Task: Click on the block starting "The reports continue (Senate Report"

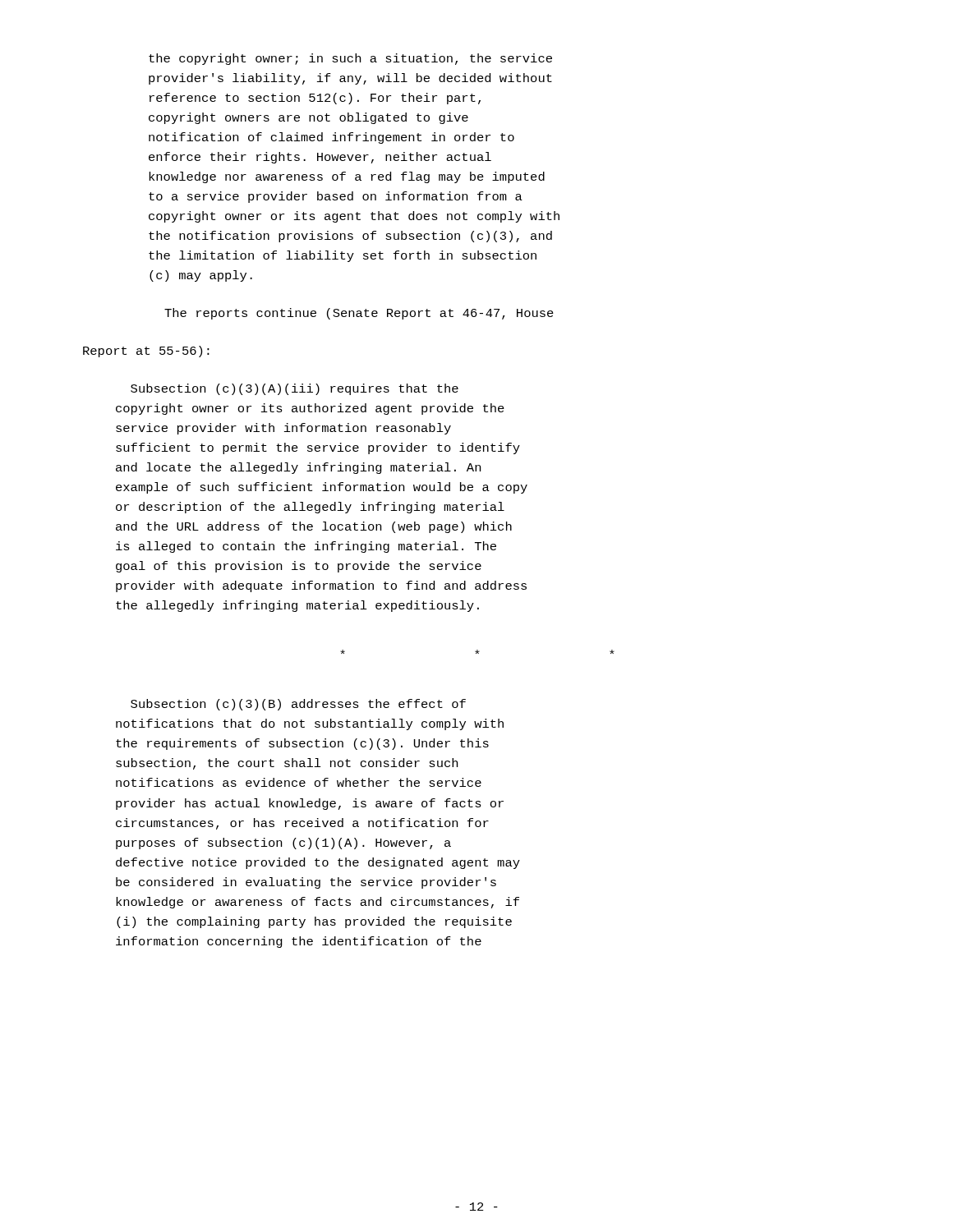Action: (359, 314)
